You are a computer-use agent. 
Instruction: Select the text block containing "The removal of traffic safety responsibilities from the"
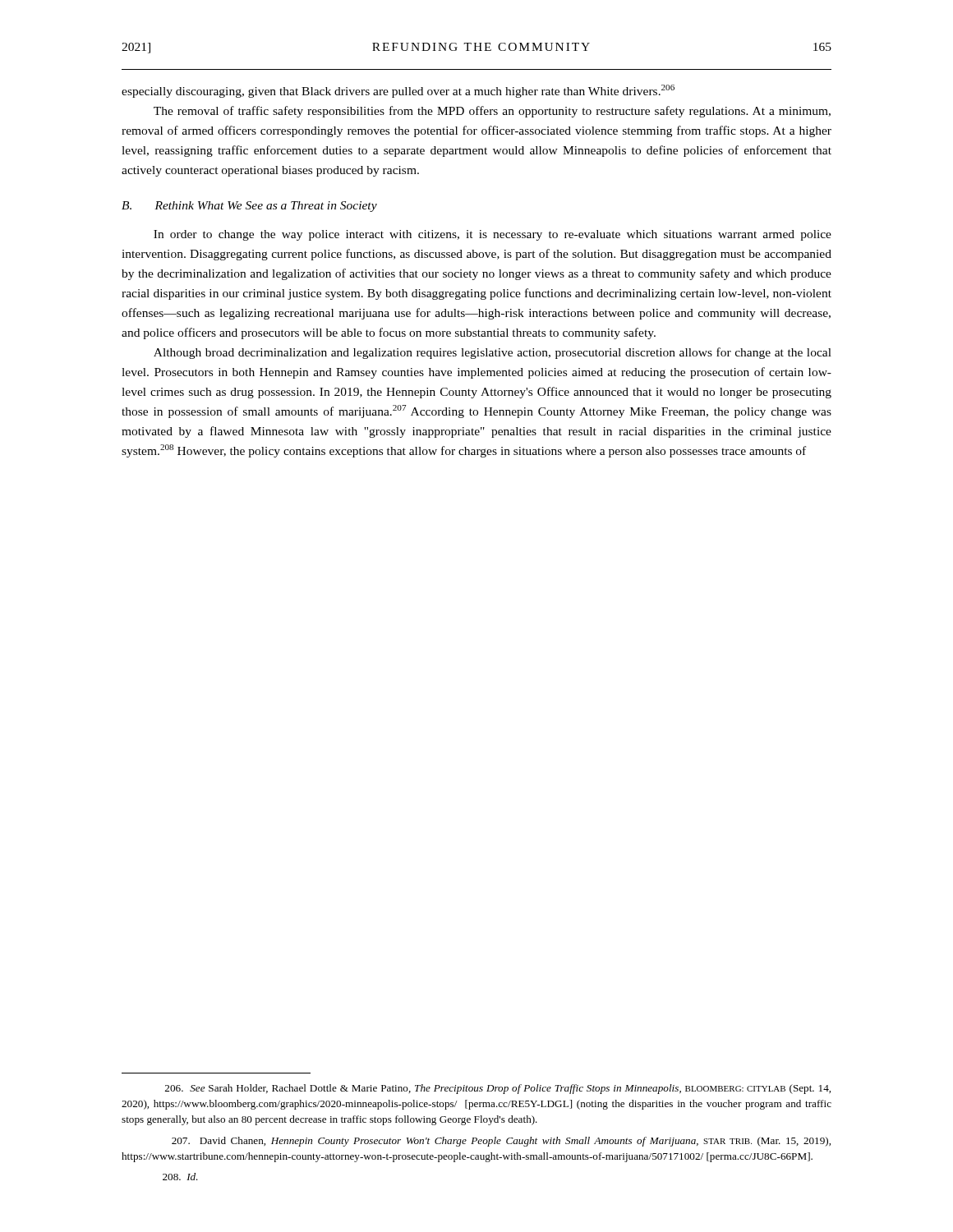(x=476, y=141)
